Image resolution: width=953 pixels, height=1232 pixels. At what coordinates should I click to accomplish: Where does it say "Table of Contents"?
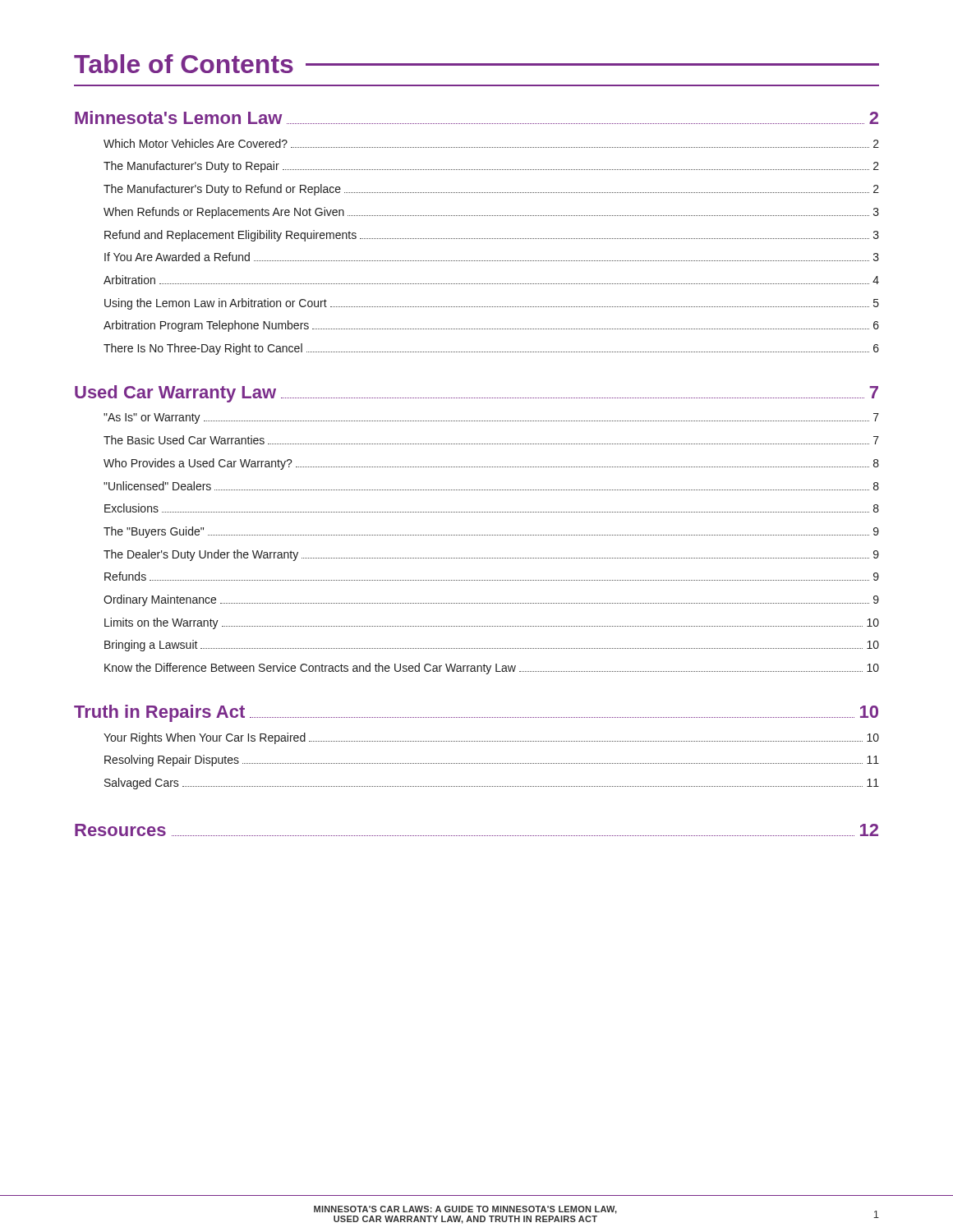point(476,64)
